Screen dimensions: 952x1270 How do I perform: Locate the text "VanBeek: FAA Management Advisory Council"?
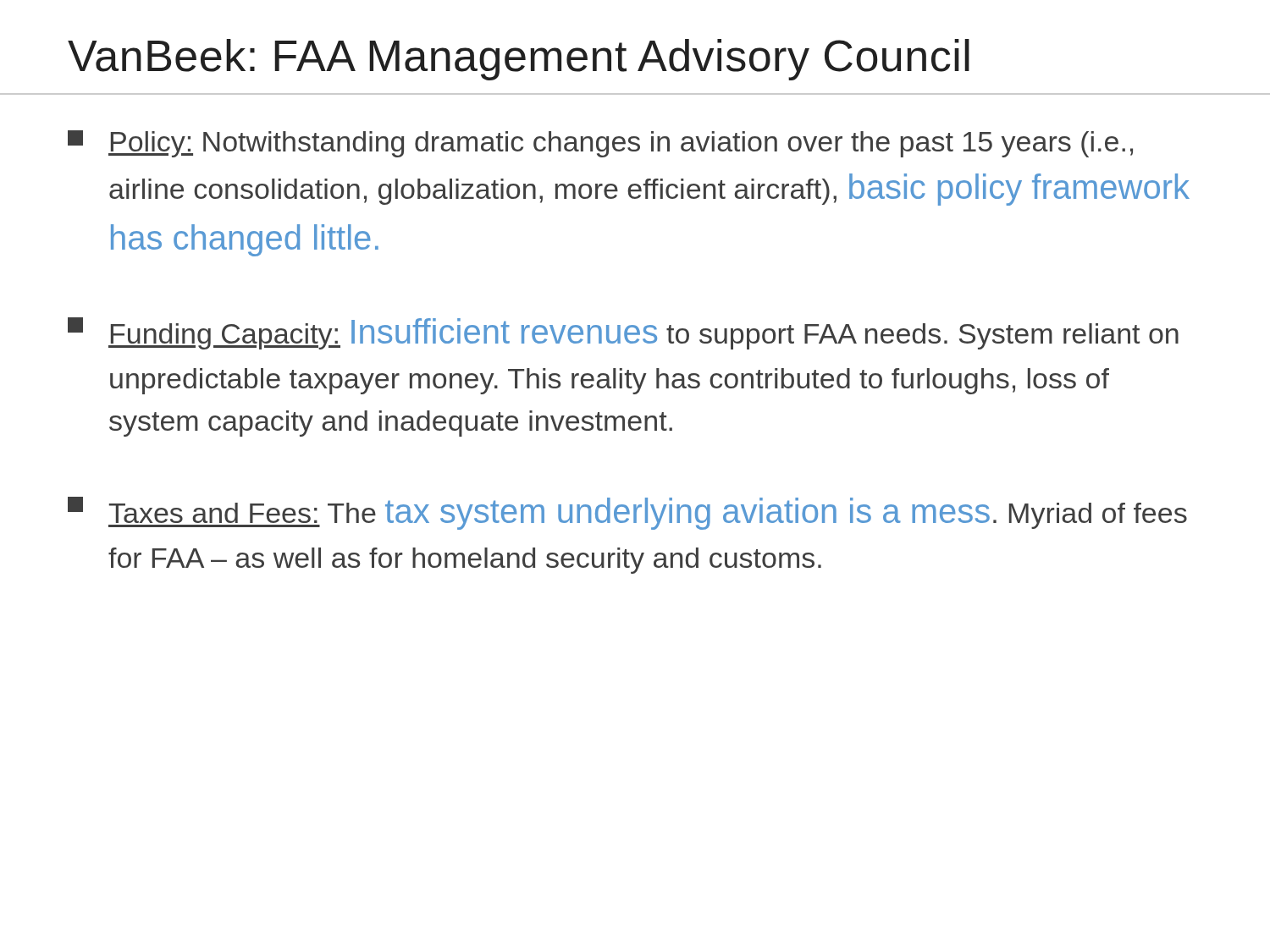tap(520, 56)
